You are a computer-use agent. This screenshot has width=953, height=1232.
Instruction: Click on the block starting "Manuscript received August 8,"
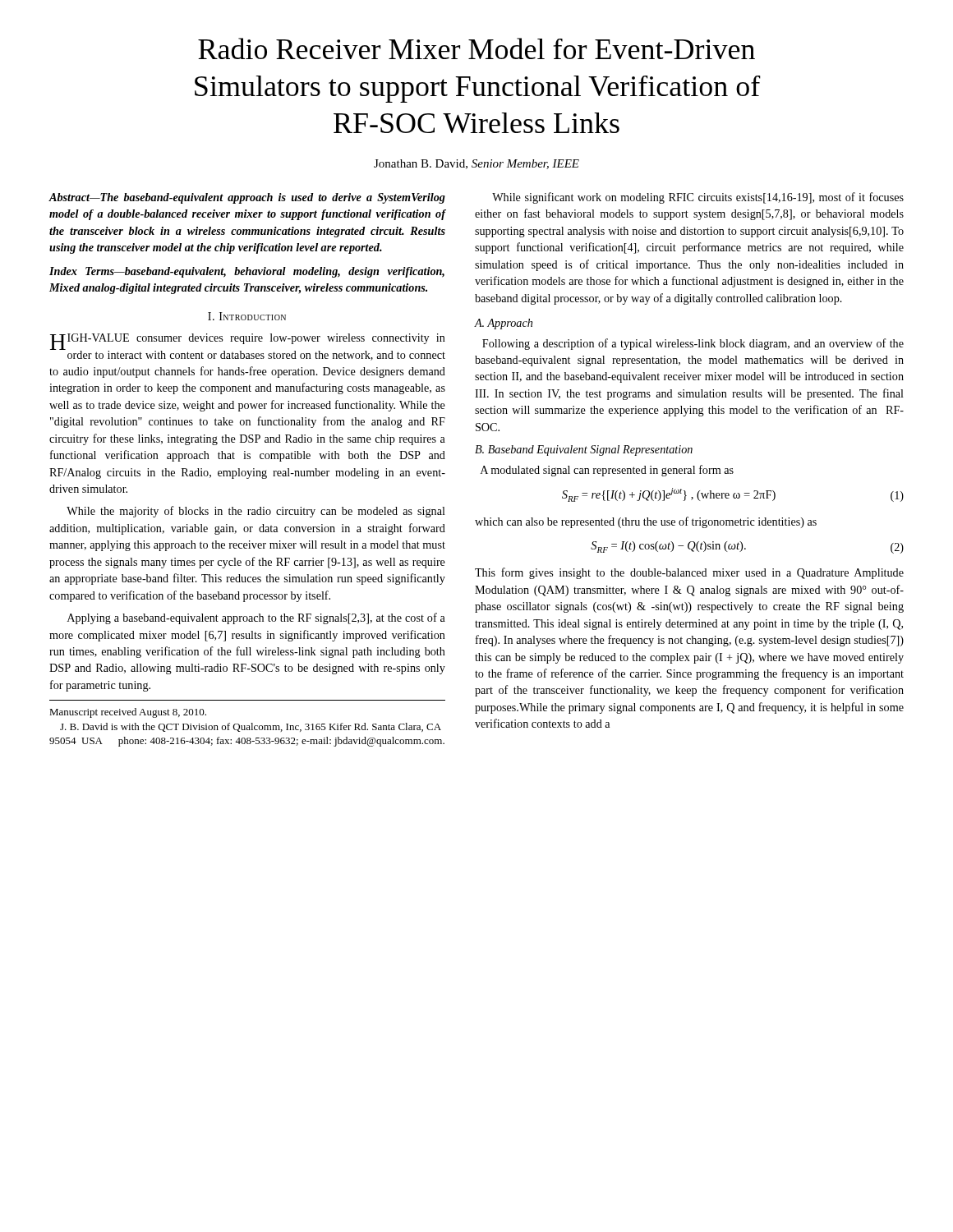coord(247,726)
